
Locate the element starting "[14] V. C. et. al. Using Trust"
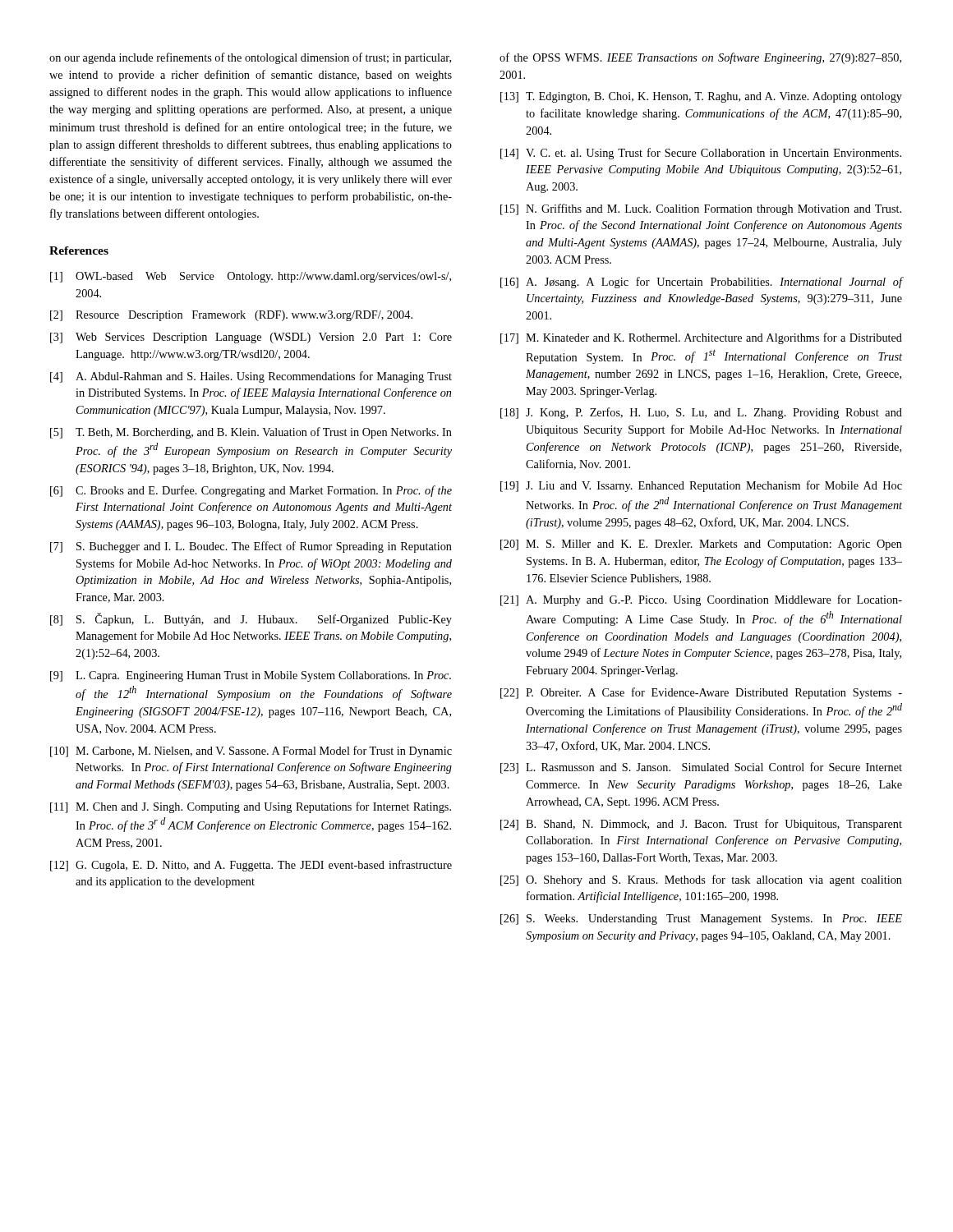(x=701, y=170)
